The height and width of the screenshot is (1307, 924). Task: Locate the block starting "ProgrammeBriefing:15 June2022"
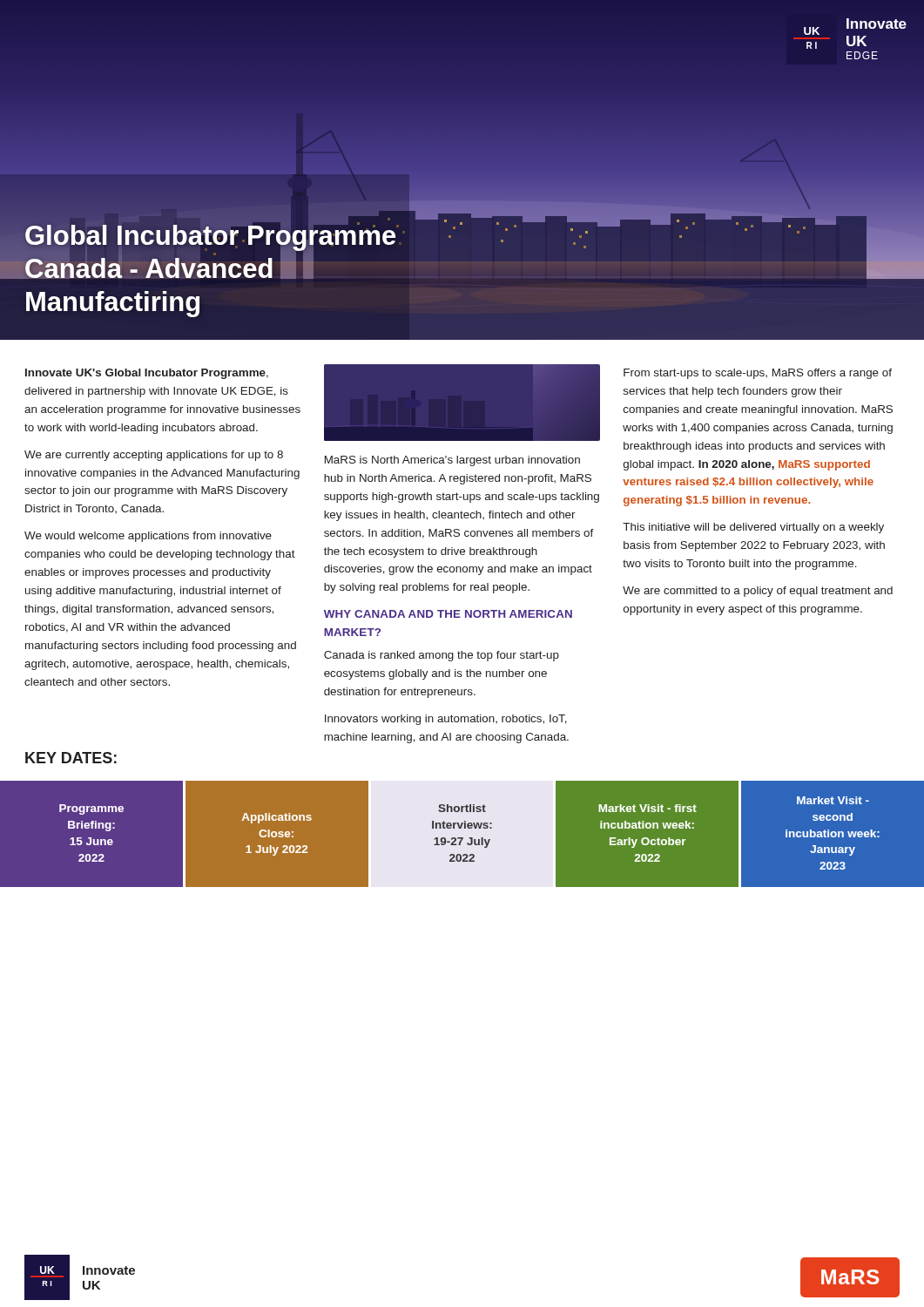(x=91, y=834)
